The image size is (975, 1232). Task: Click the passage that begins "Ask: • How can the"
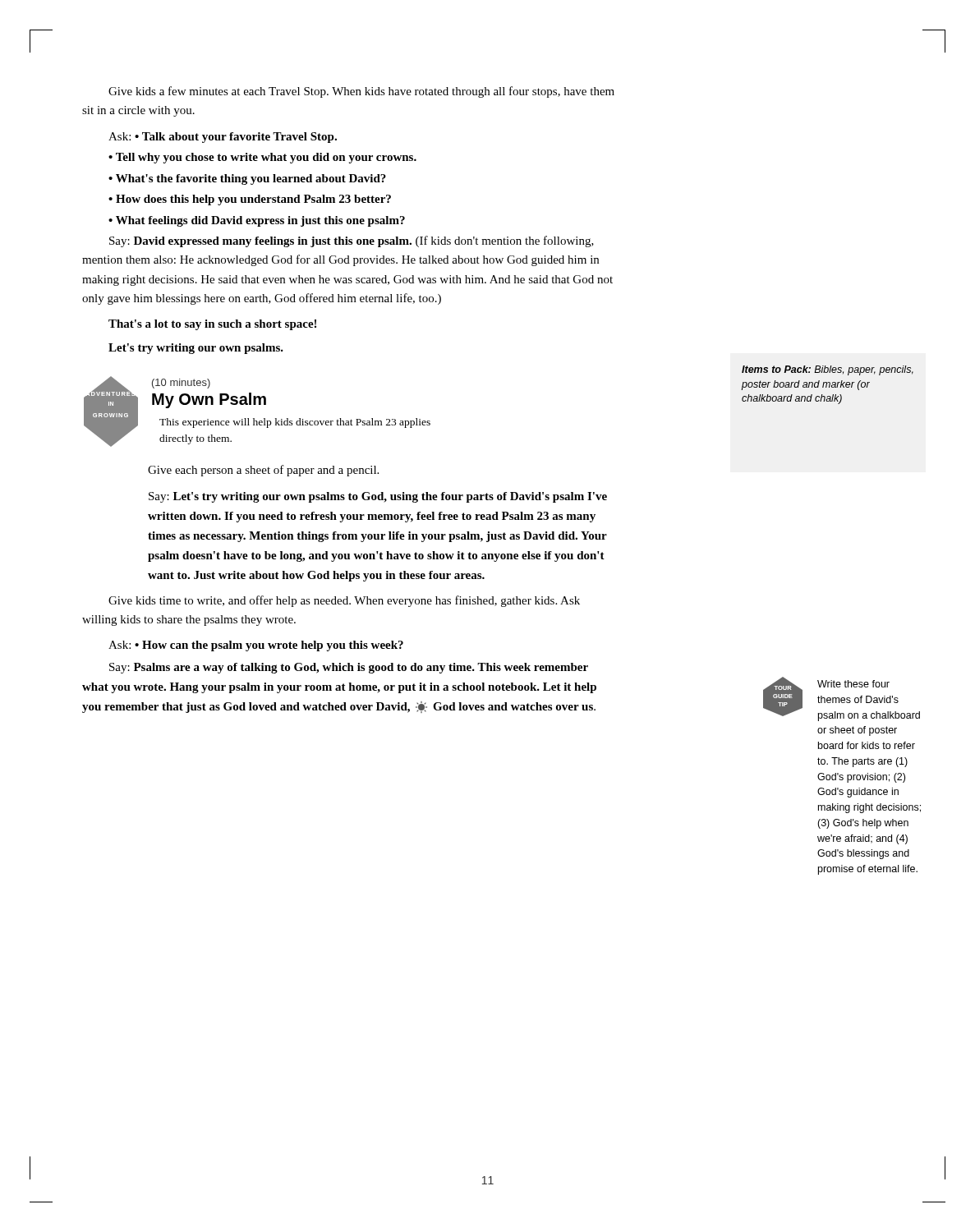349,645
